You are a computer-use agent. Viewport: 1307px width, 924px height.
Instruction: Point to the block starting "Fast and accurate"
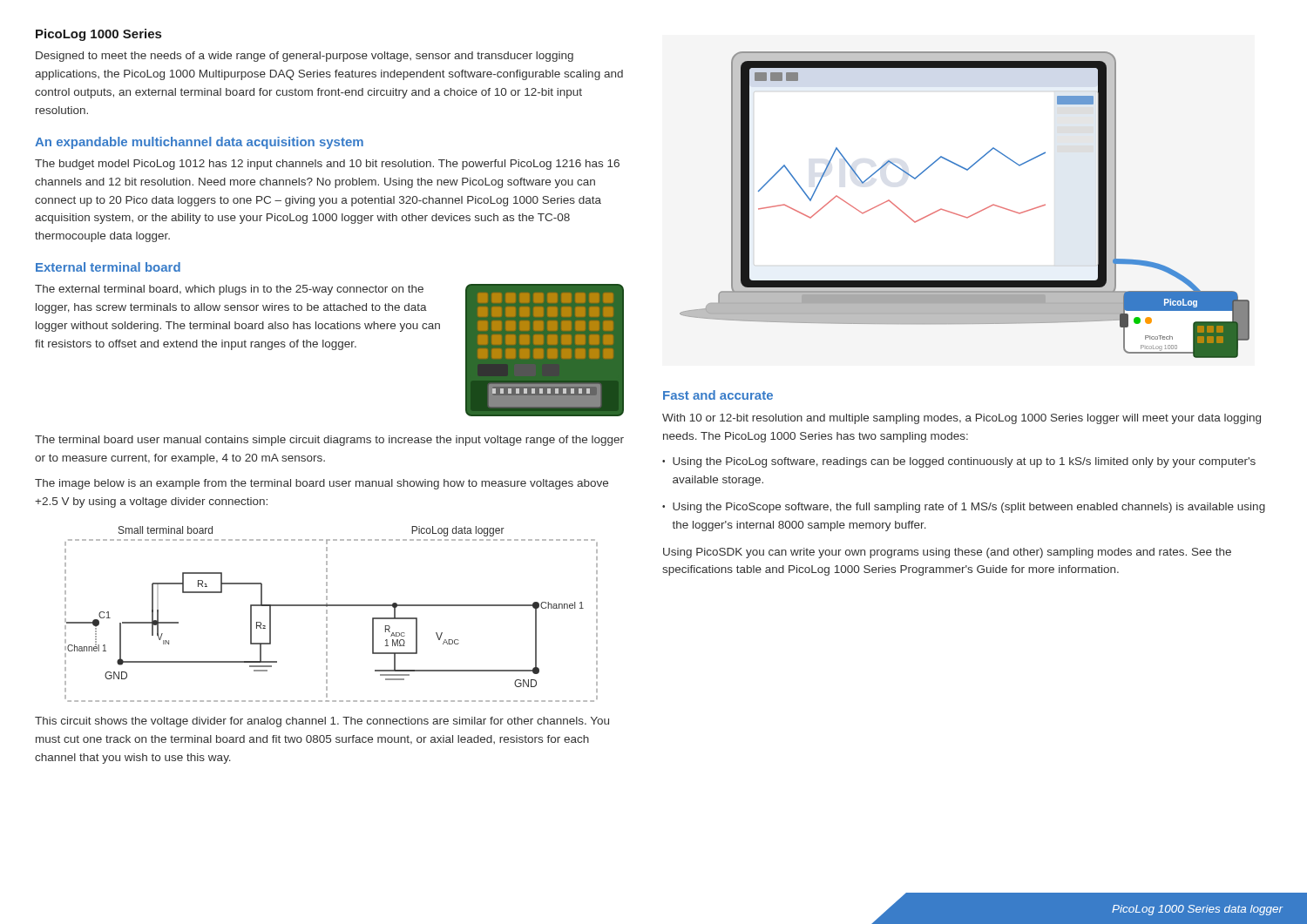pyautogui.click(x=718, y=395)
